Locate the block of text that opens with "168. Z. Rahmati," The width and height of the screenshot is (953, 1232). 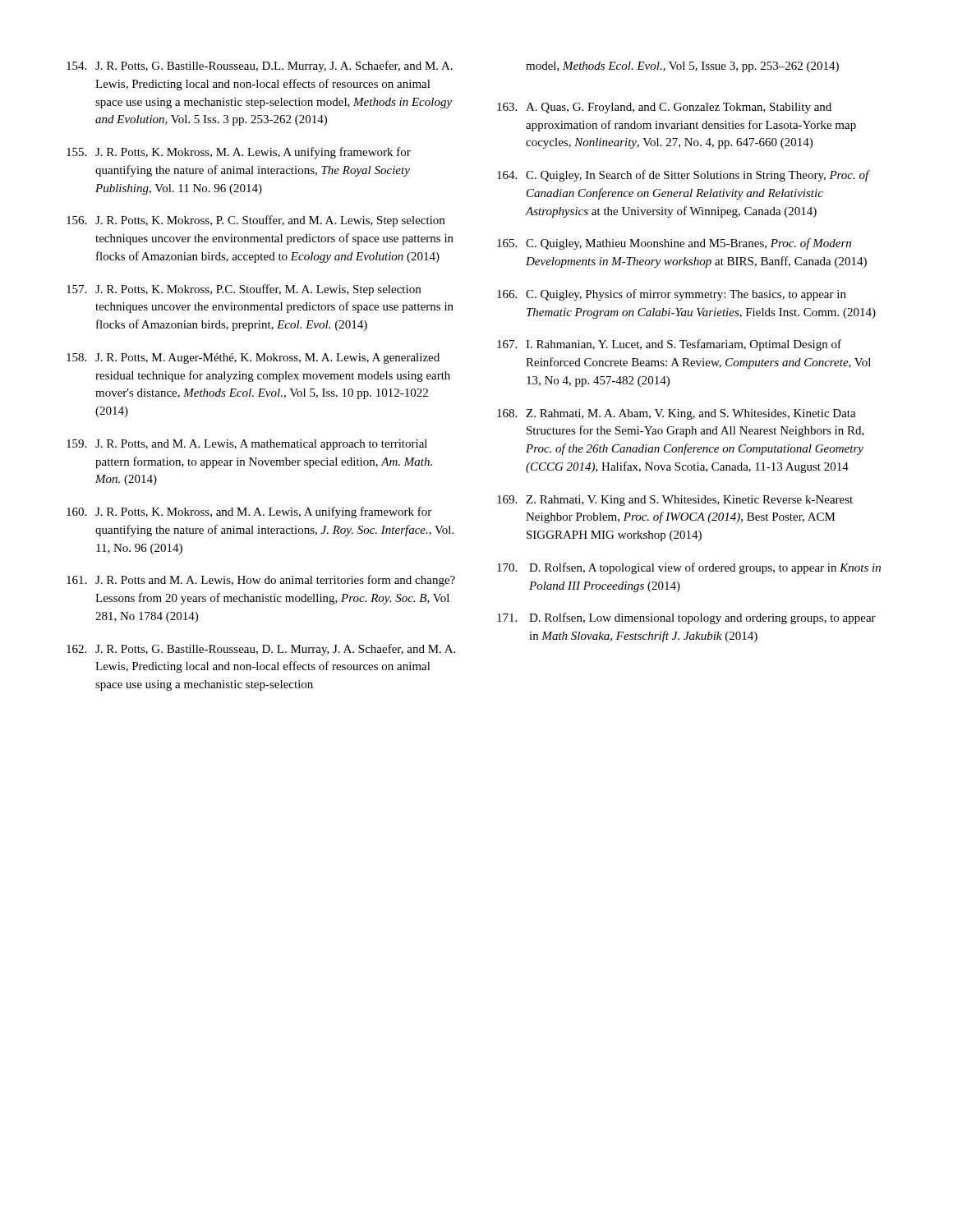[692, 440]
